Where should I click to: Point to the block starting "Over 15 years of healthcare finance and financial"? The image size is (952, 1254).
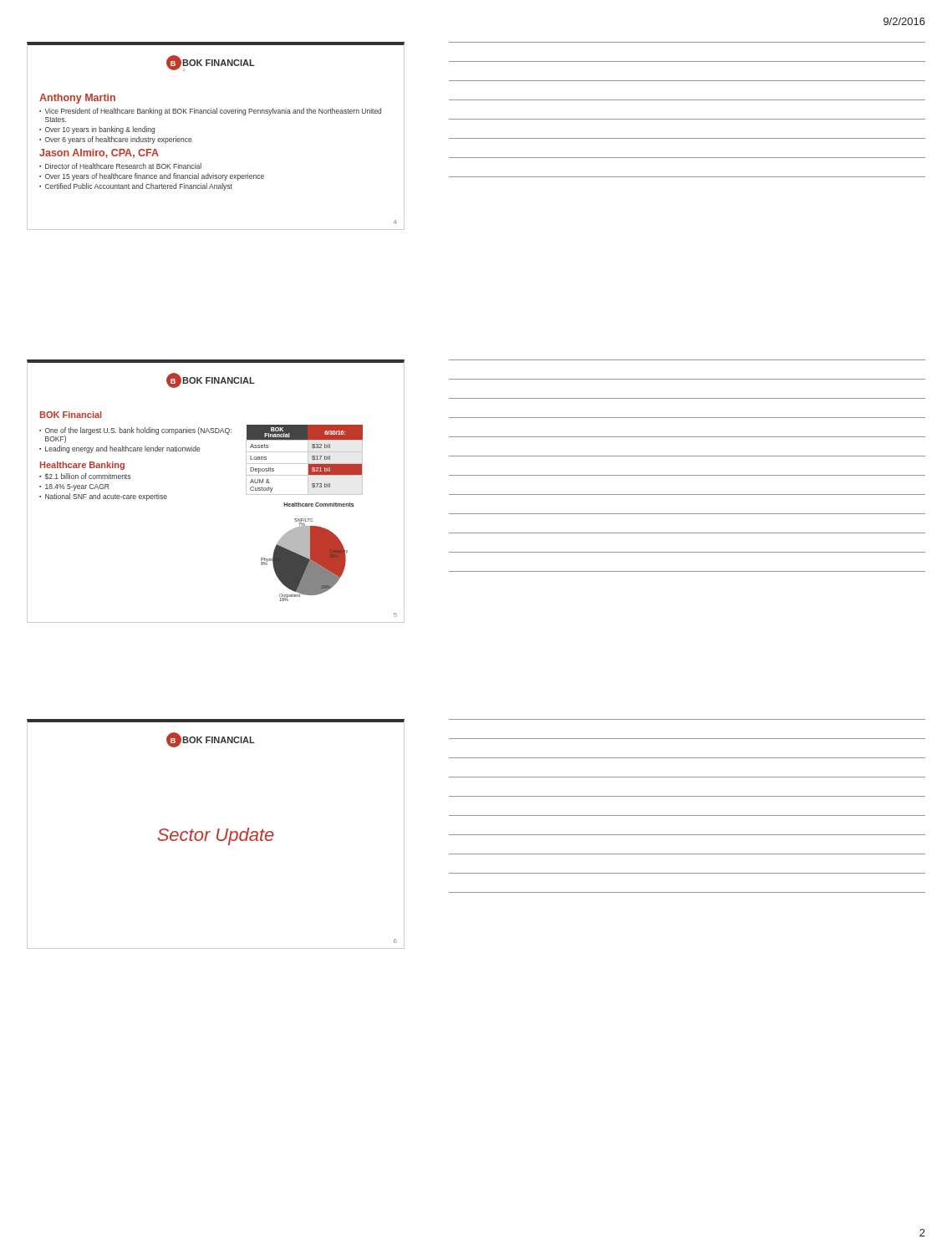155,176
